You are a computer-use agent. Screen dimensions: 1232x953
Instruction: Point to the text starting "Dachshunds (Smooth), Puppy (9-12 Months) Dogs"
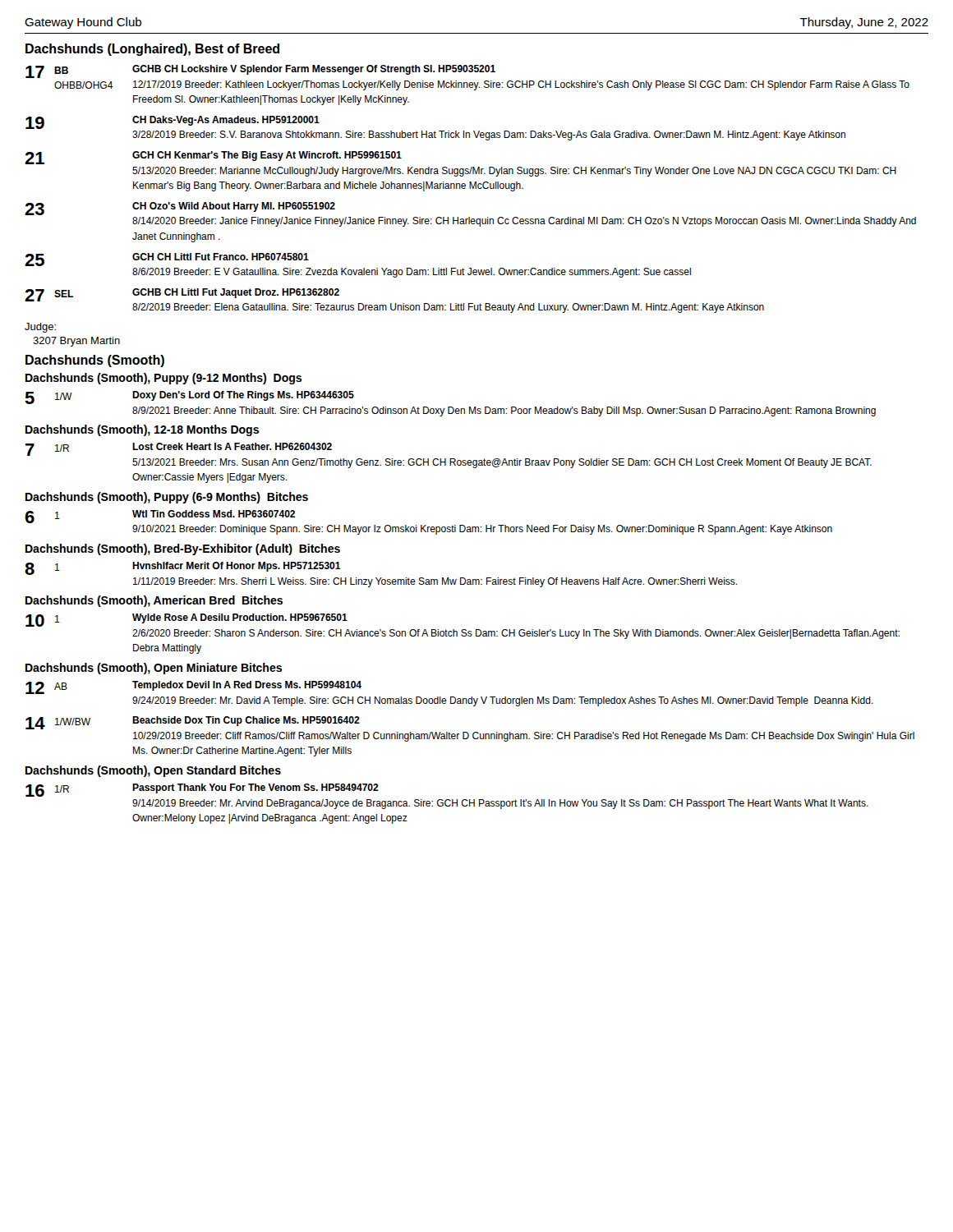(163, 378)
